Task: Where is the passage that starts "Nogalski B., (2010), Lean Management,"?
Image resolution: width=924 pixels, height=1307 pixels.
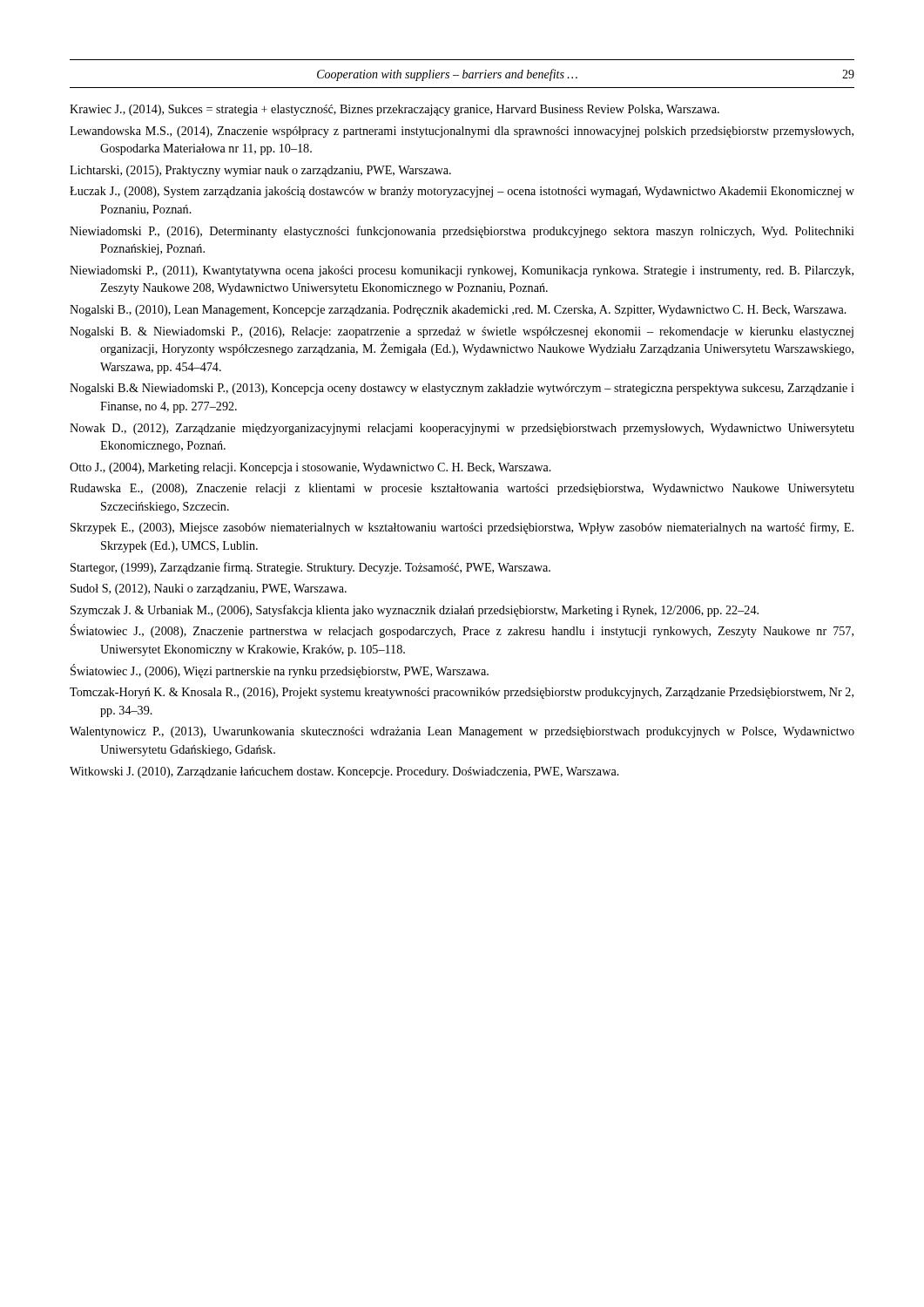Action: click(458, 309)
